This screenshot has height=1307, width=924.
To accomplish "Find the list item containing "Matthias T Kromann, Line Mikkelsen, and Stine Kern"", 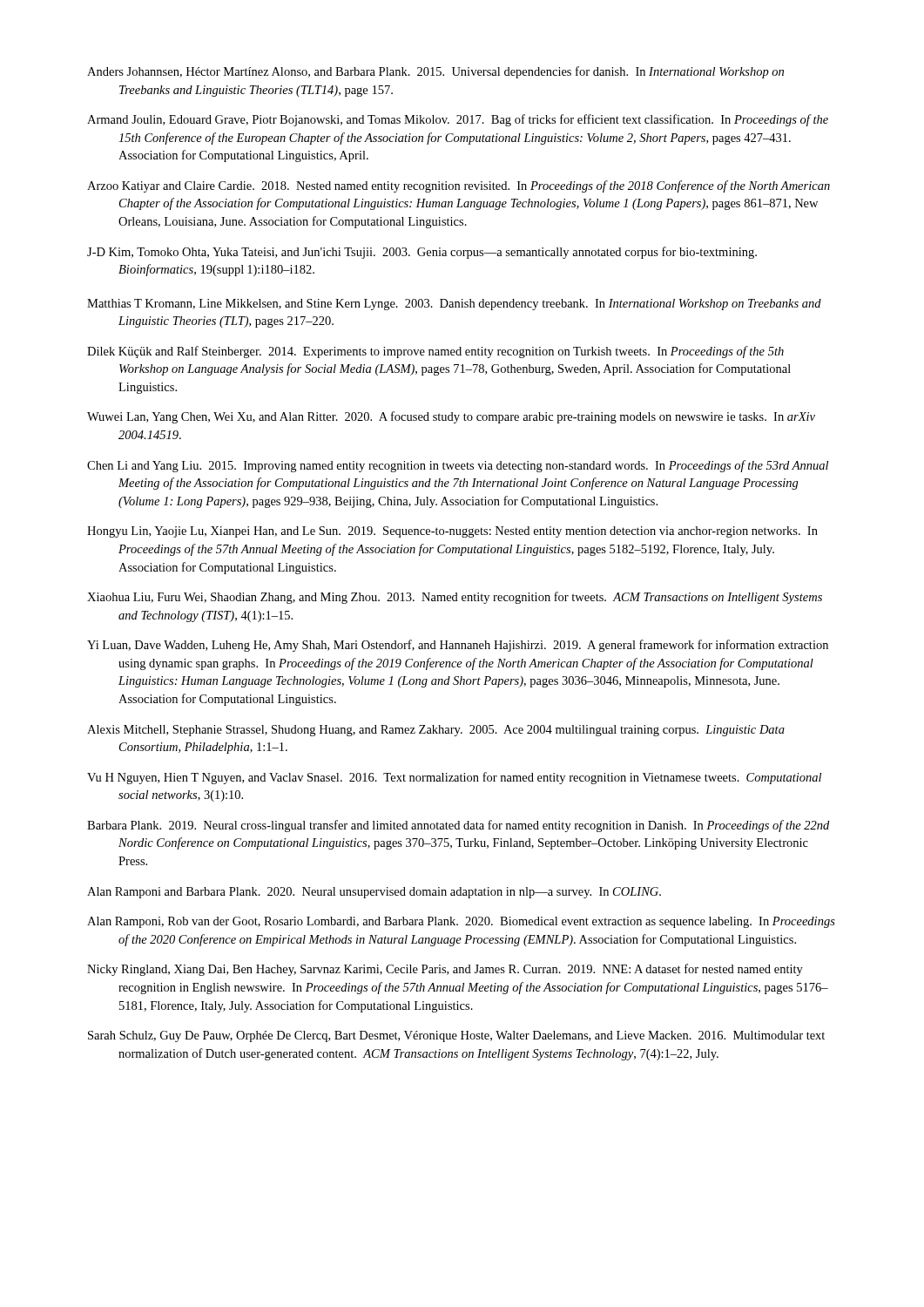I will click(462, 312).
